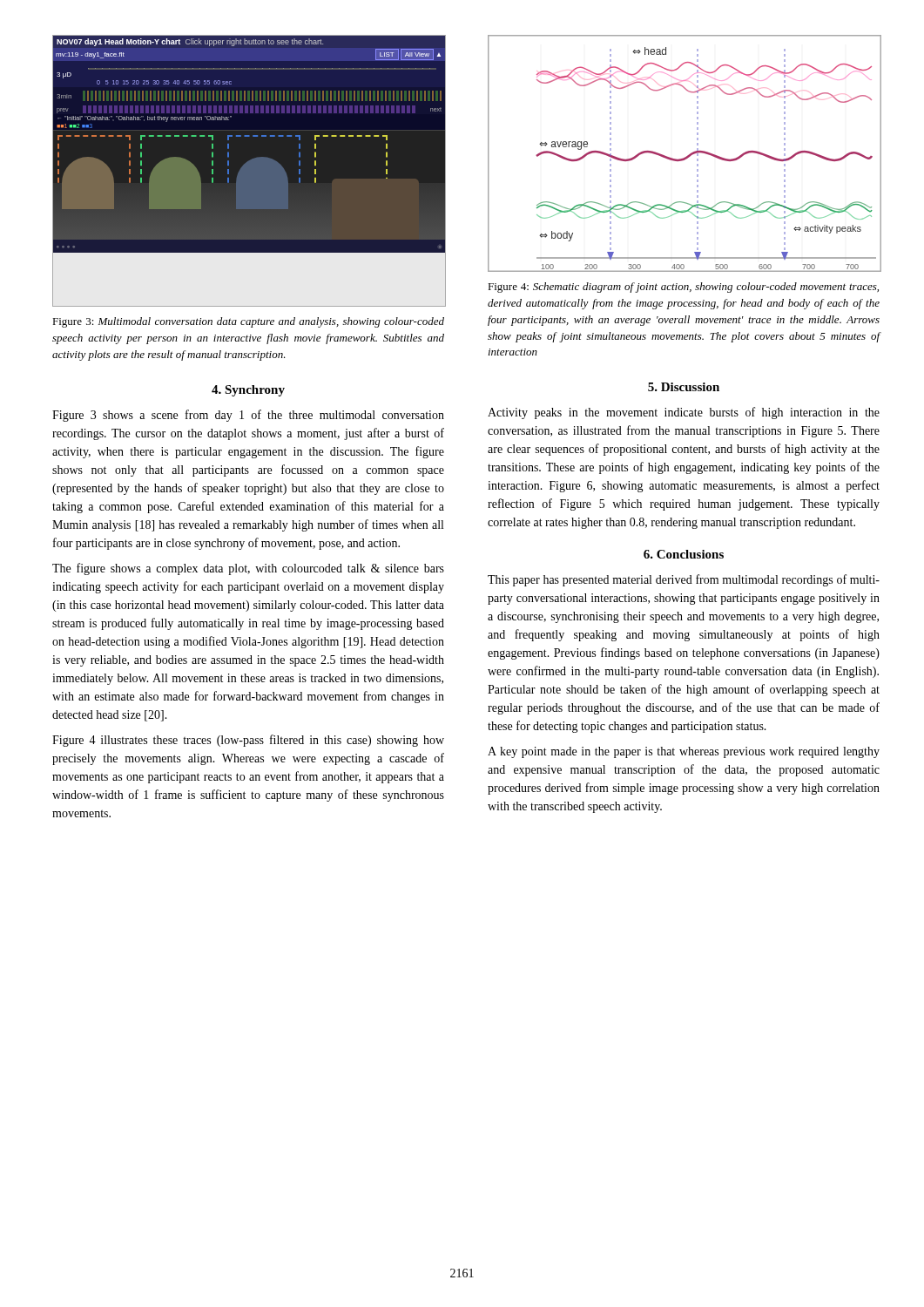Locate the text "5. Discussion"

pos(684,387)
